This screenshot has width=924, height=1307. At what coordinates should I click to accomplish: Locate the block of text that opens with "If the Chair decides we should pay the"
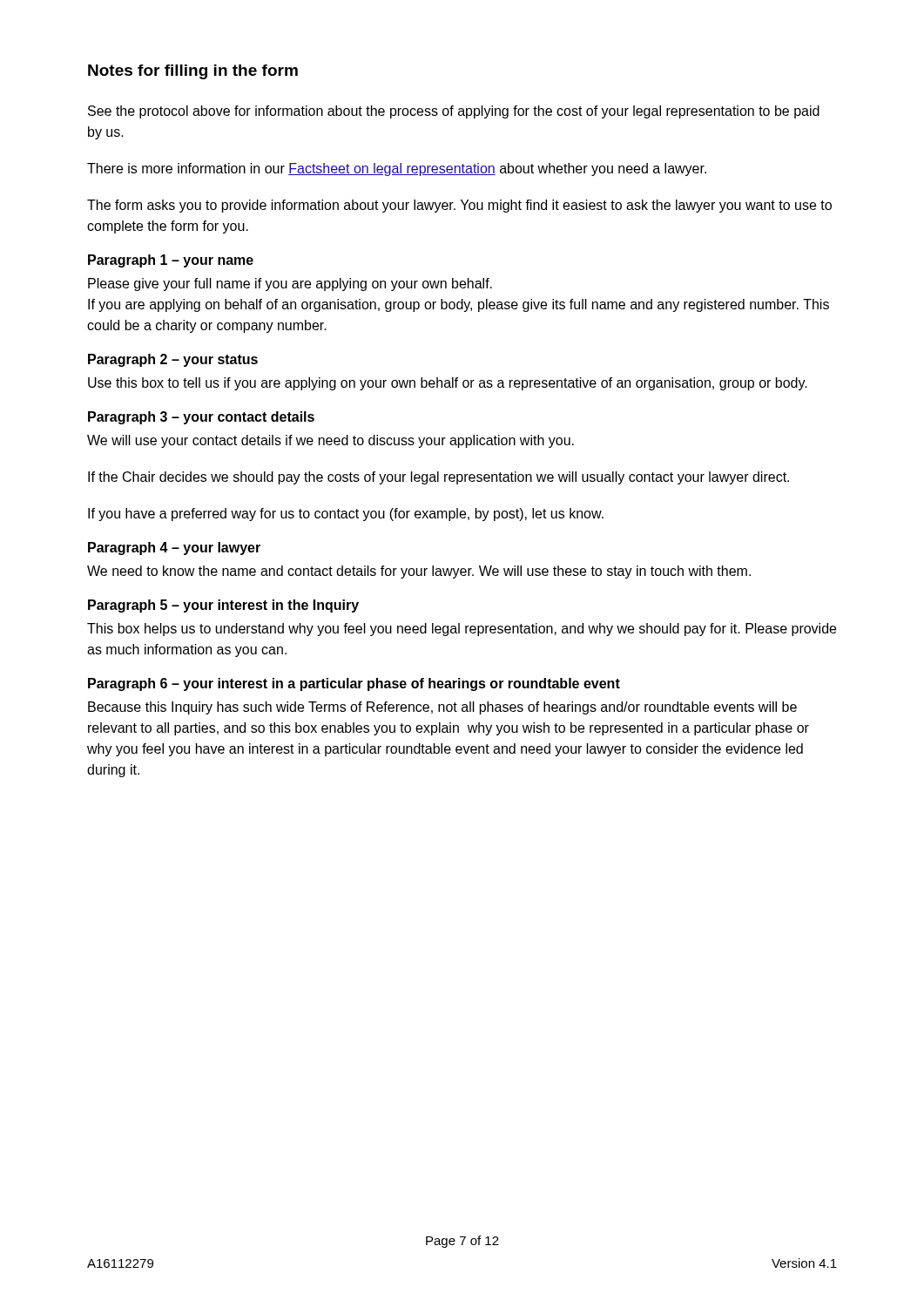[439, 477]
